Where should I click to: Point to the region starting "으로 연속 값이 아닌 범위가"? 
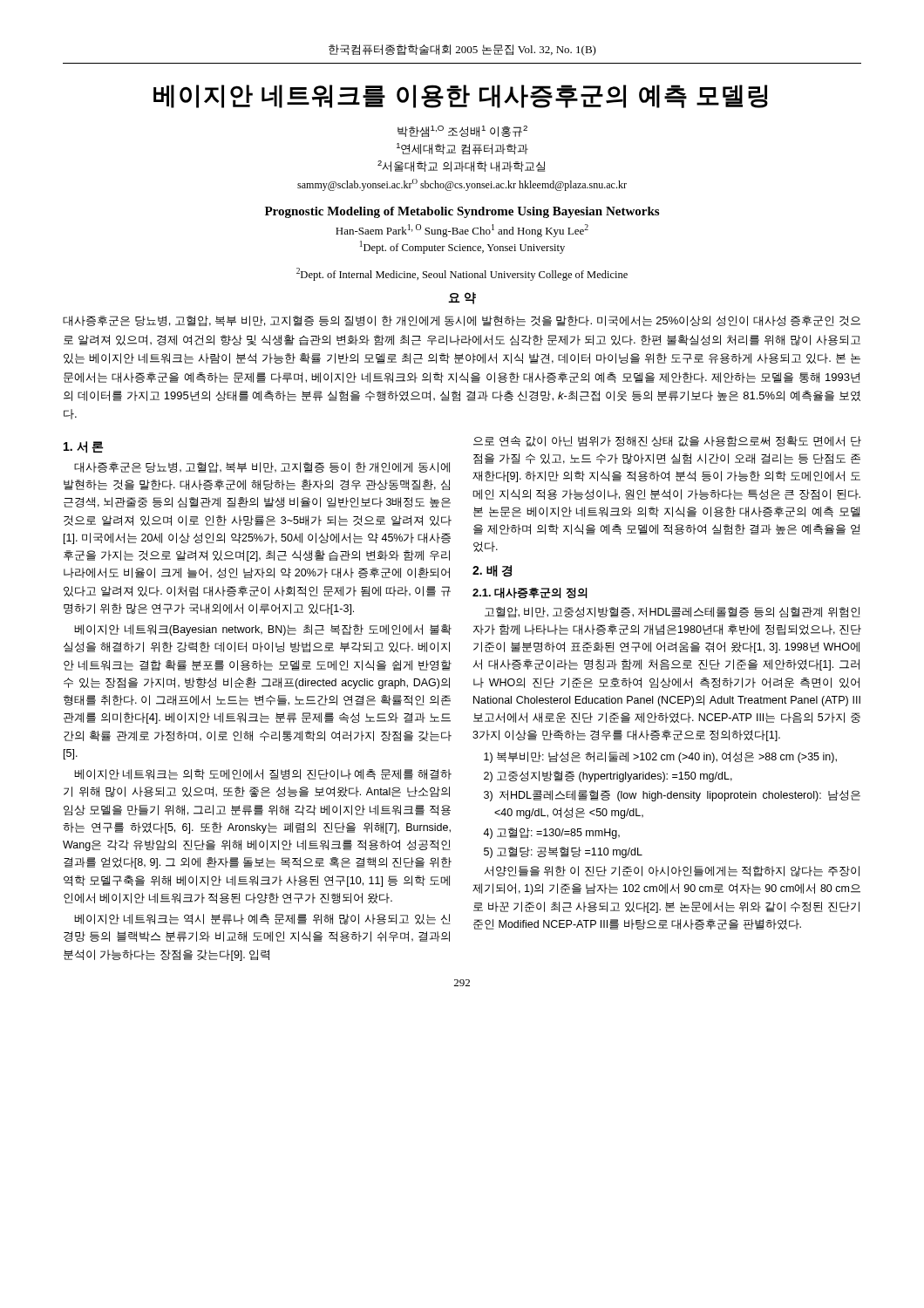click(667, 494)
